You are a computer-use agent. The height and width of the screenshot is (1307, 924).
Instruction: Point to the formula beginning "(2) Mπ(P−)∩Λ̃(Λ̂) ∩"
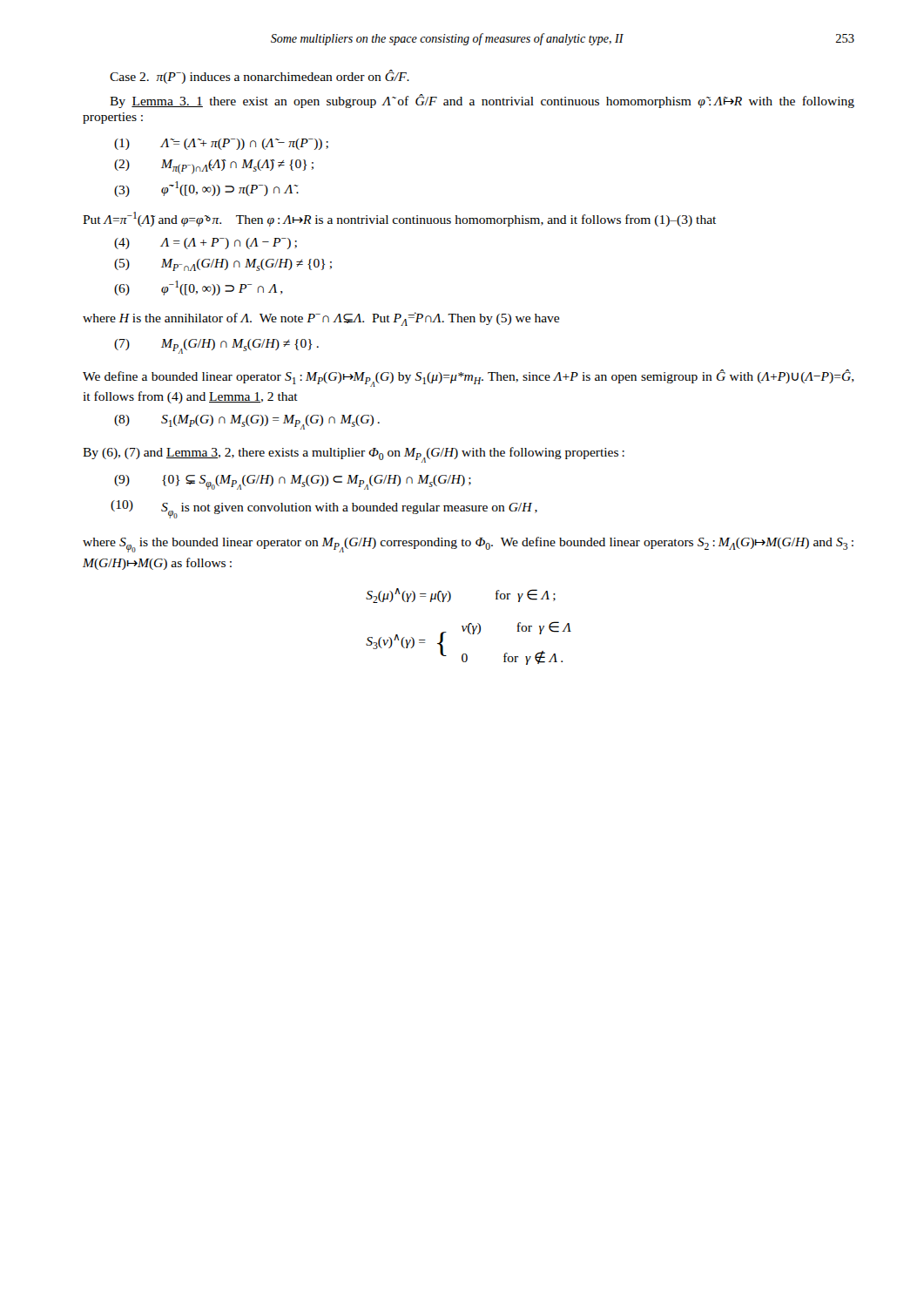point(199,165)
